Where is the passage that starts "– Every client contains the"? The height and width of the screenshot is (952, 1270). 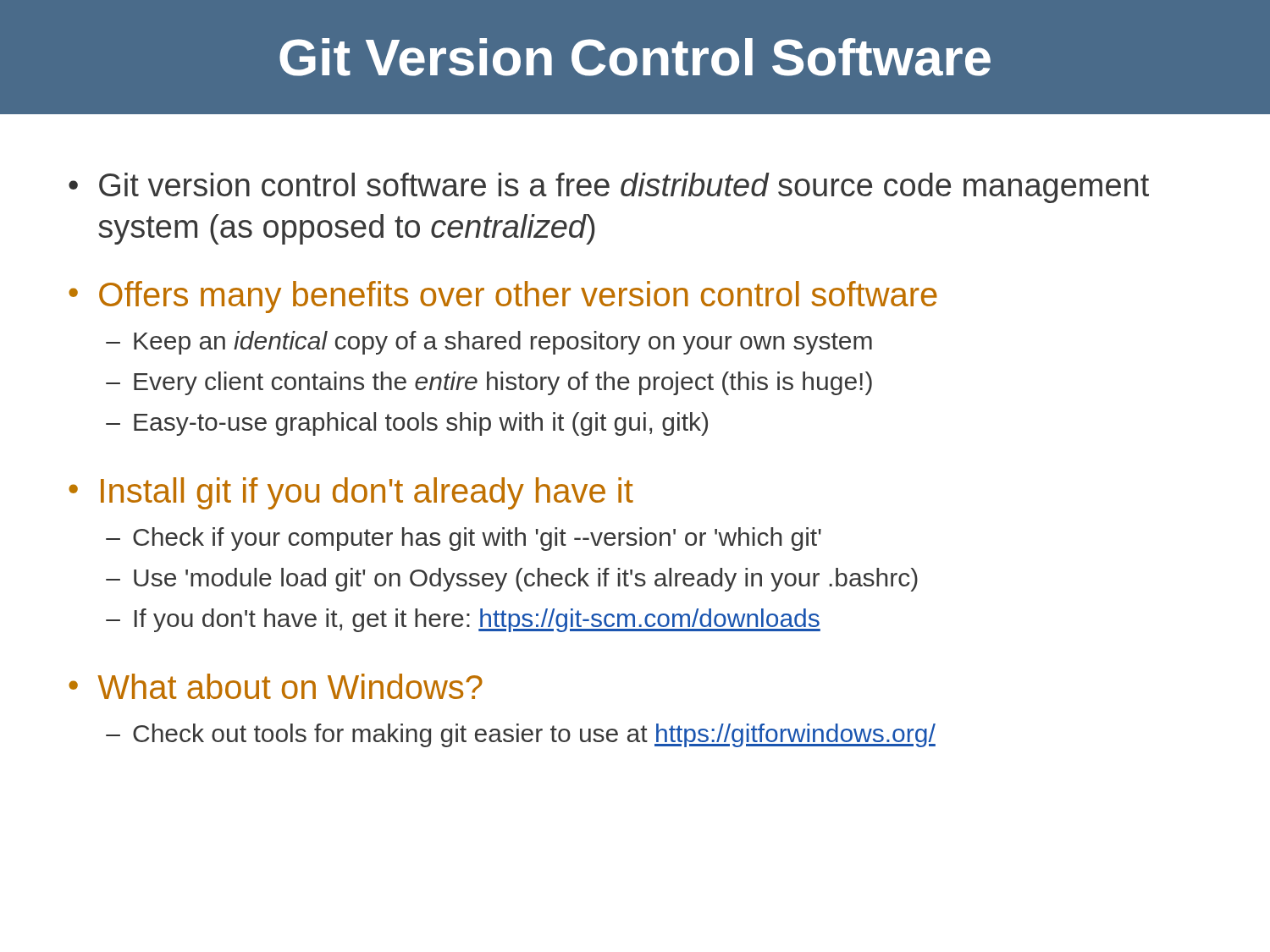point(490,381)
